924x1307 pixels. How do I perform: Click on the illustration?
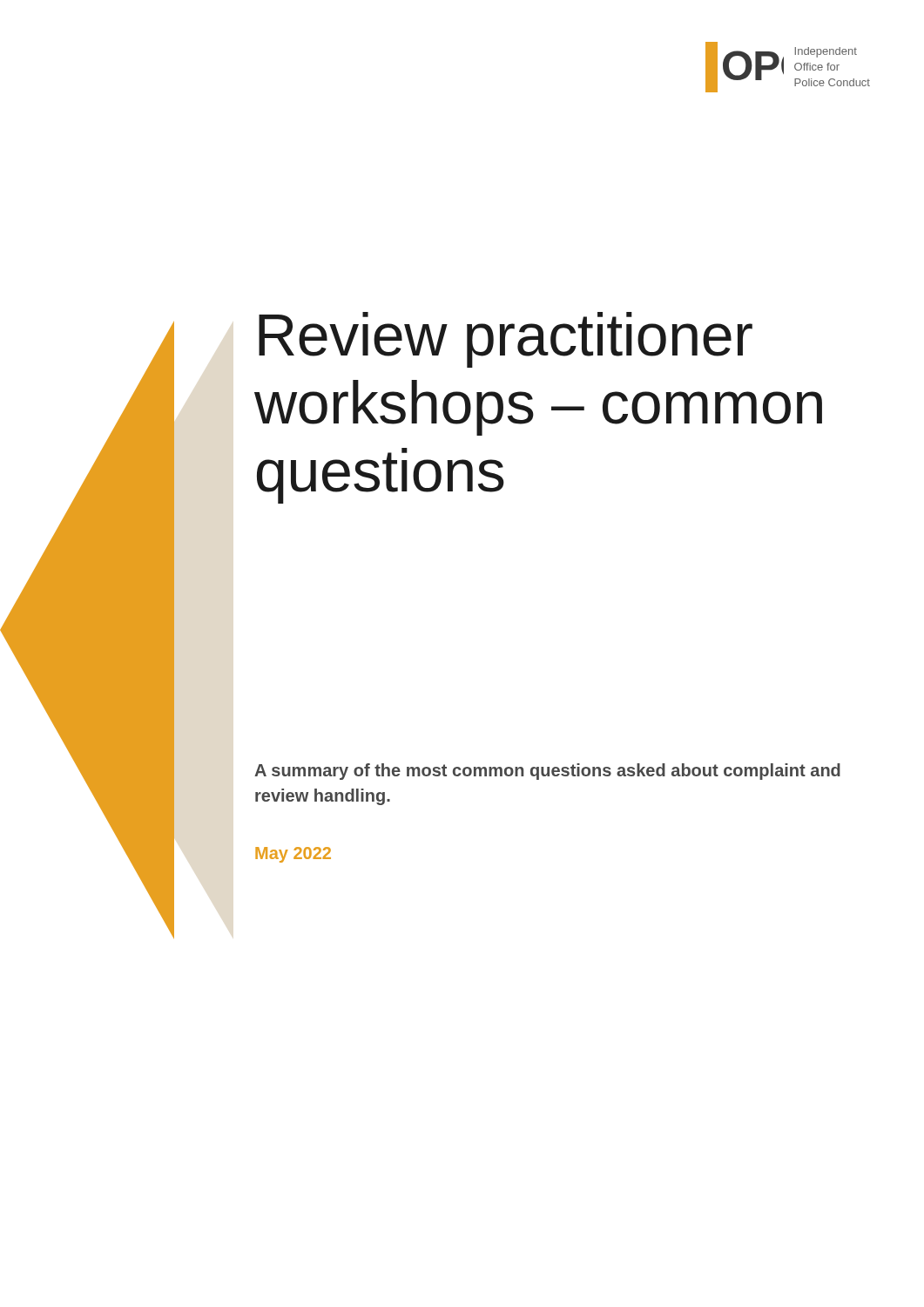click(117, 630)
